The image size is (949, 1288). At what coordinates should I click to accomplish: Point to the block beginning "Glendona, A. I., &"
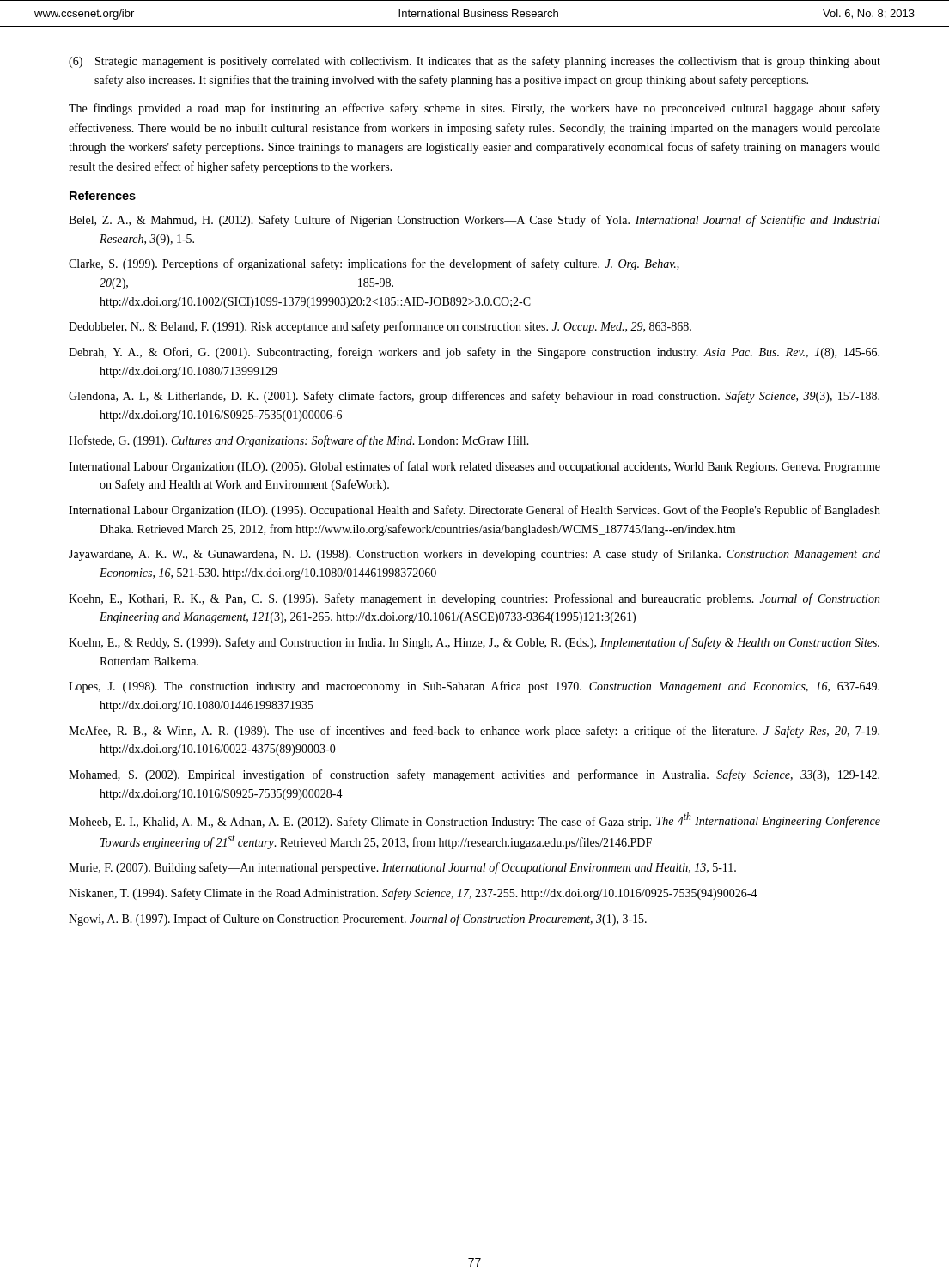coord(474,406)
